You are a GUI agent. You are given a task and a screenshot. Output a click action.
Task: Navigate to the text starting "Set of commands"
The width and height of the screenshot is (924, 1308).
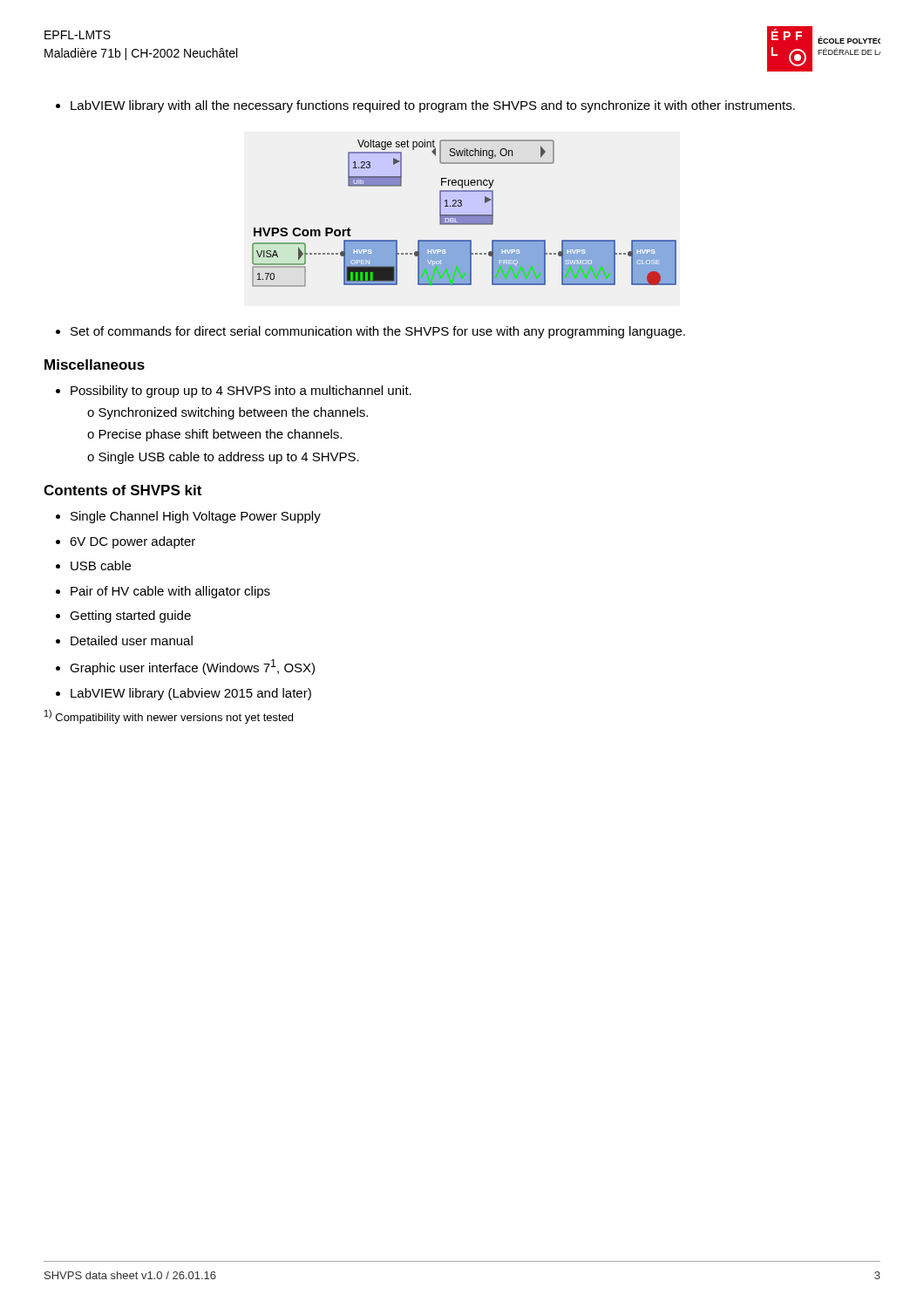coord(462,331)
